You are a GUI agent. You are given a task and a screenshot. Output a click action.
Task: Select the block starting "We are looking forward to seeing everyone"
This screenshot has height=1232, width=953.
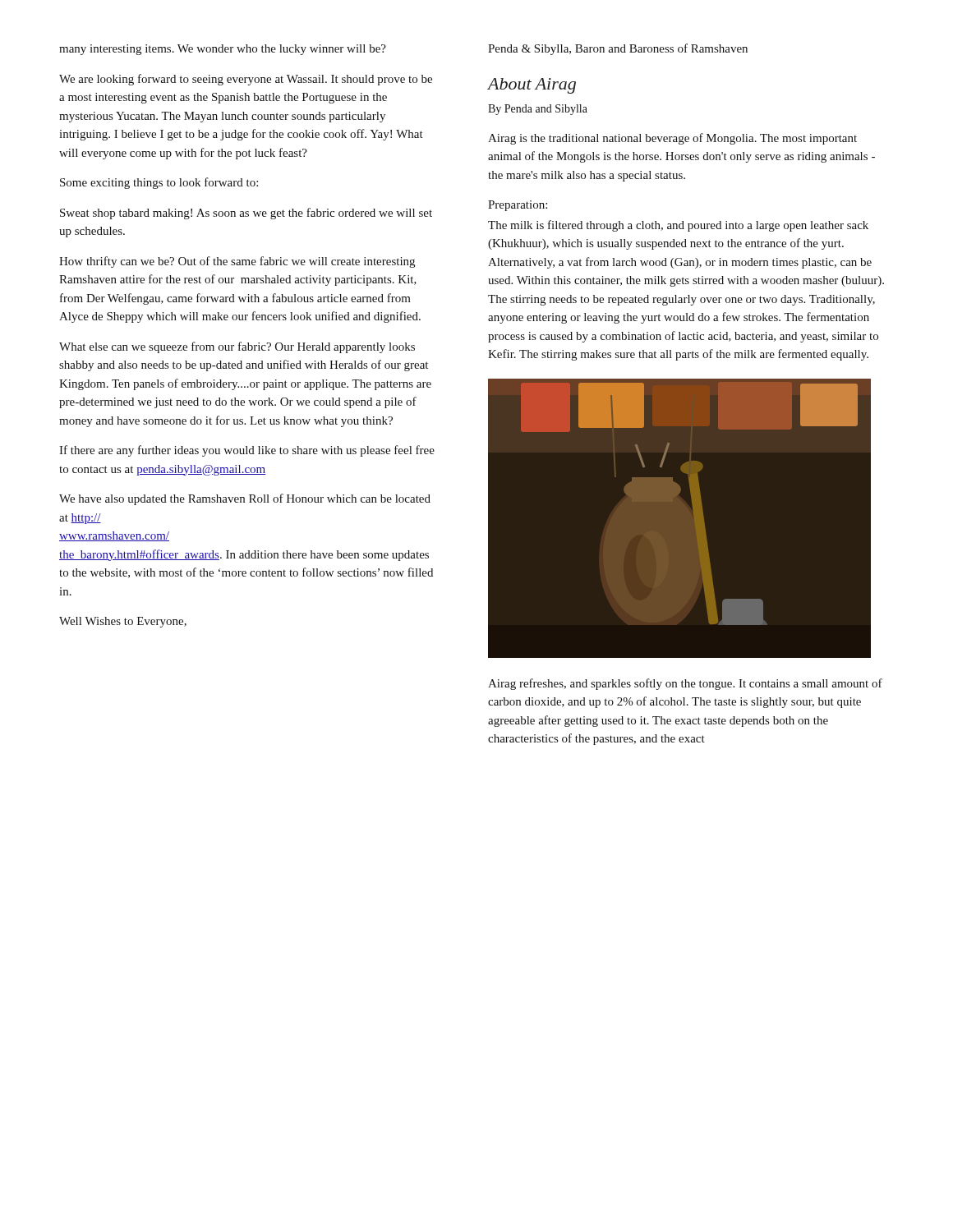click(248, 116)
